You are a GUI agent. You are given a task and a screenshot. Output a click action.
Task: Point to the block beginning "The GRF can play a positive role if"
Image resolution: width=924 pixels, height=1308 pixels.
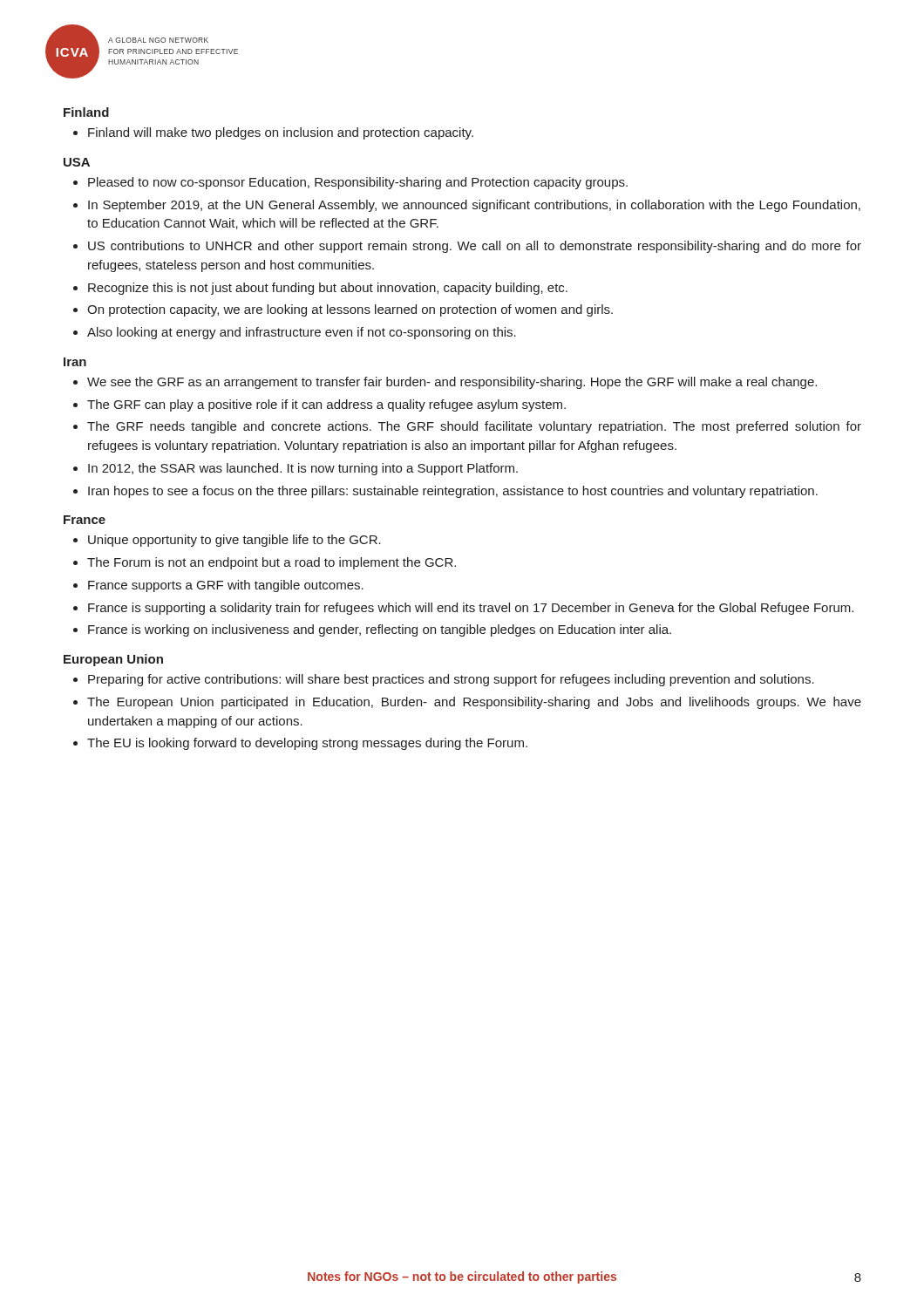coord(327,404)
